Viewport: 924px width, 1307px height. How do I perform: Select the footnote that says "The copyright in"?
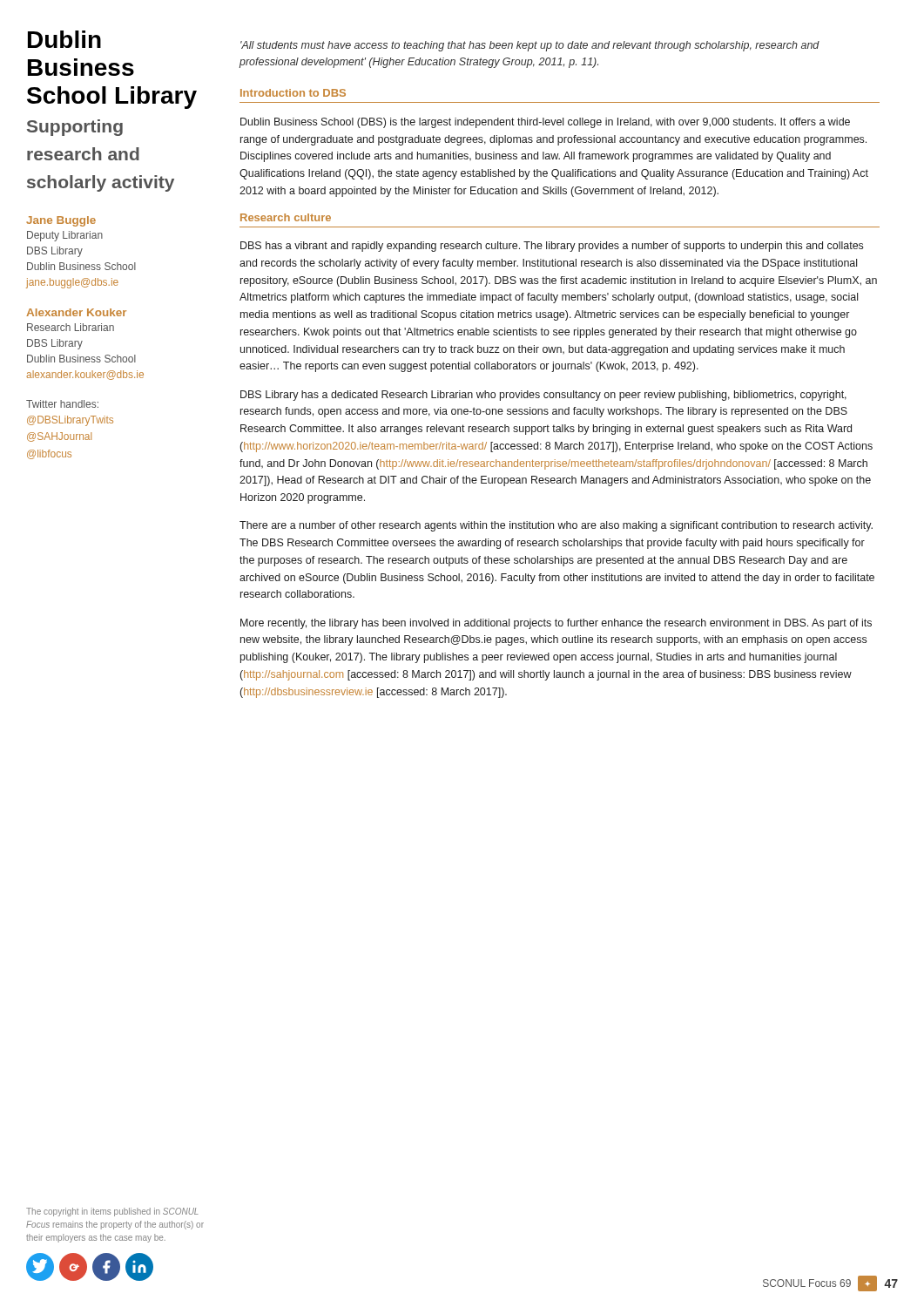[x=120, y=1225]
